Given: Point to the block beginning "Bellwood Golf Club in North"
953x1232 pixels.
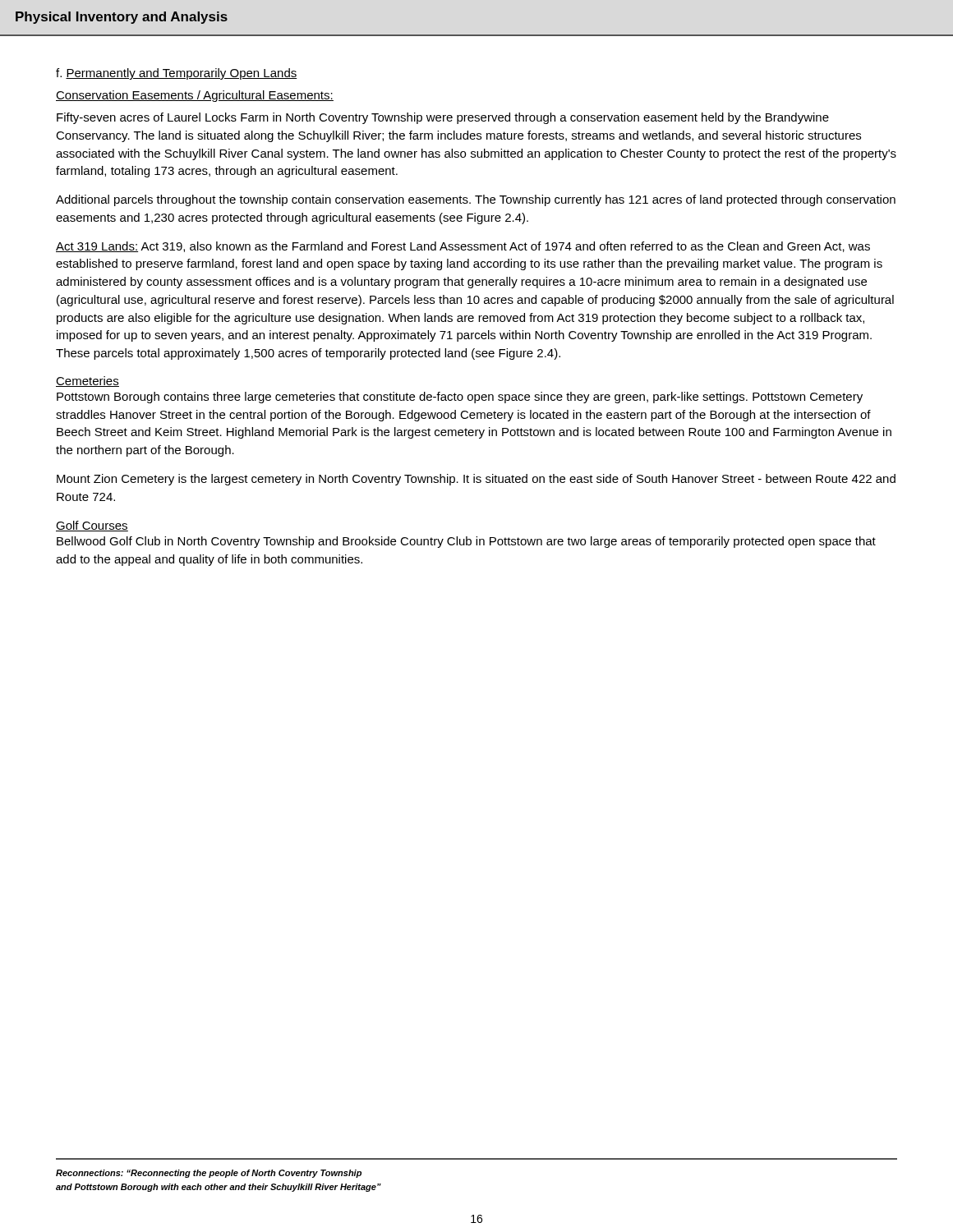Looking at the screenshot, I should 476,550.
